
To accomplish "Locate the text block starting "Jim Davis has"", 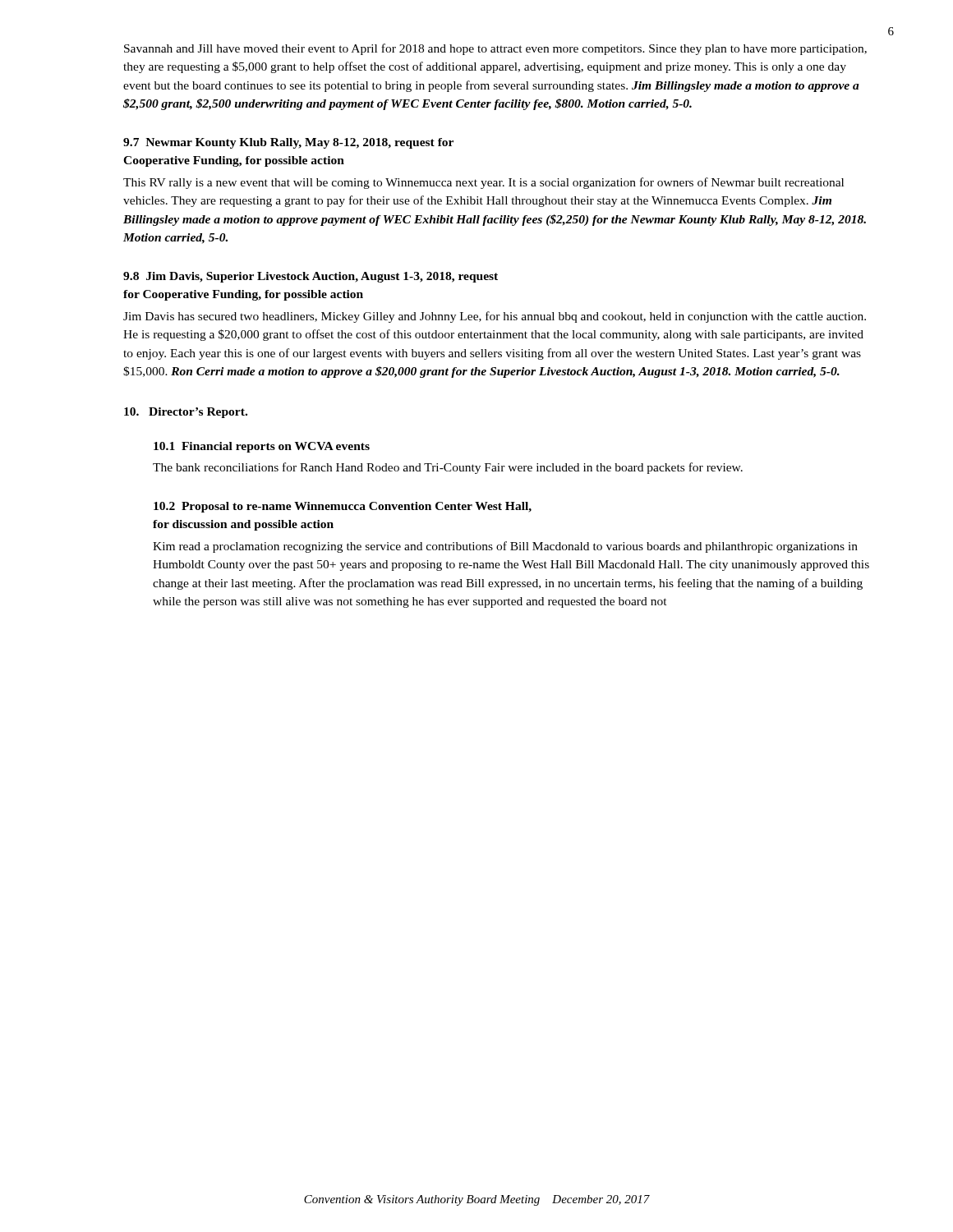I will 495,343.
